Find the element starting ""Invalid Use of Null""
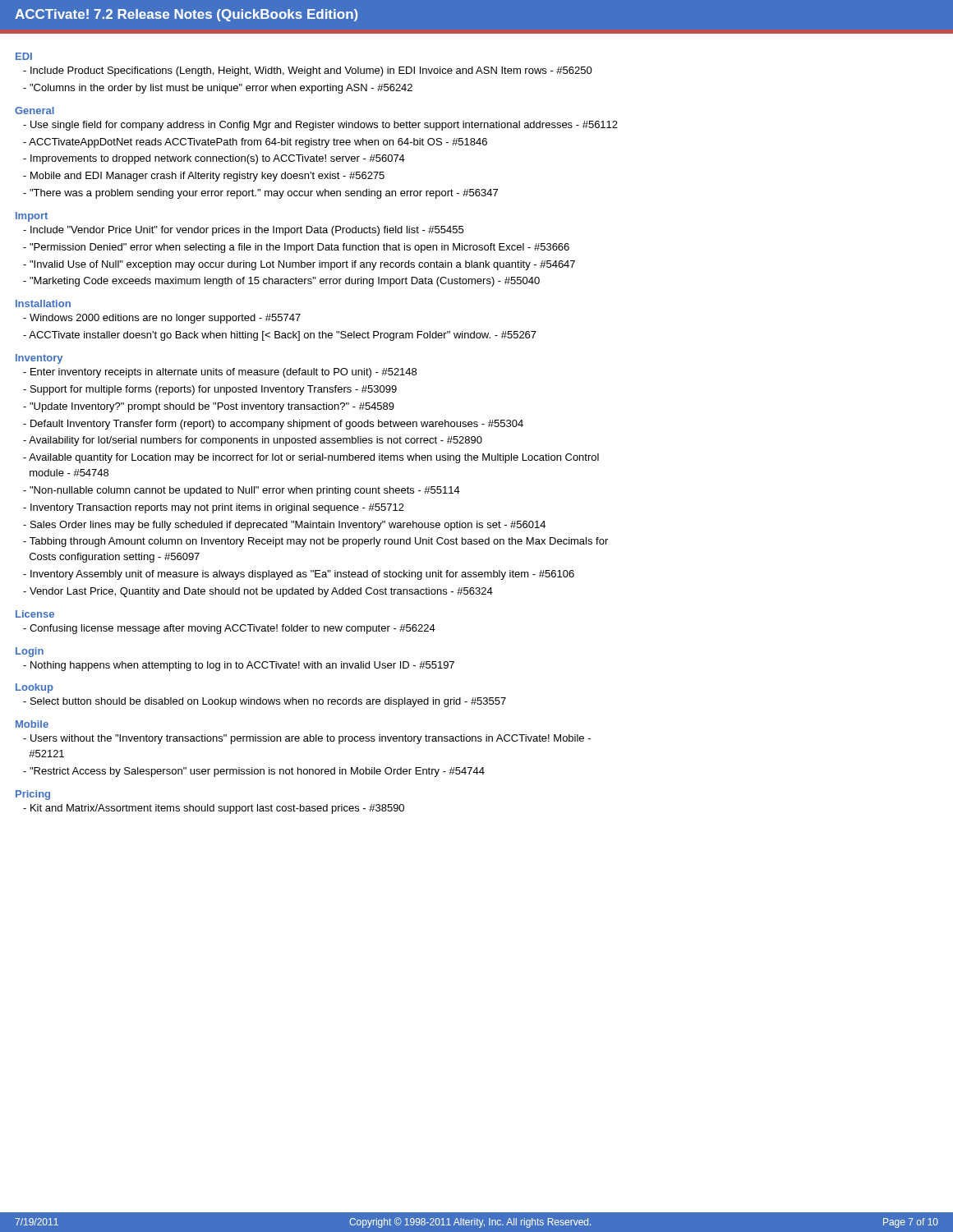The image size is (953, 1232). click(299, 264)
